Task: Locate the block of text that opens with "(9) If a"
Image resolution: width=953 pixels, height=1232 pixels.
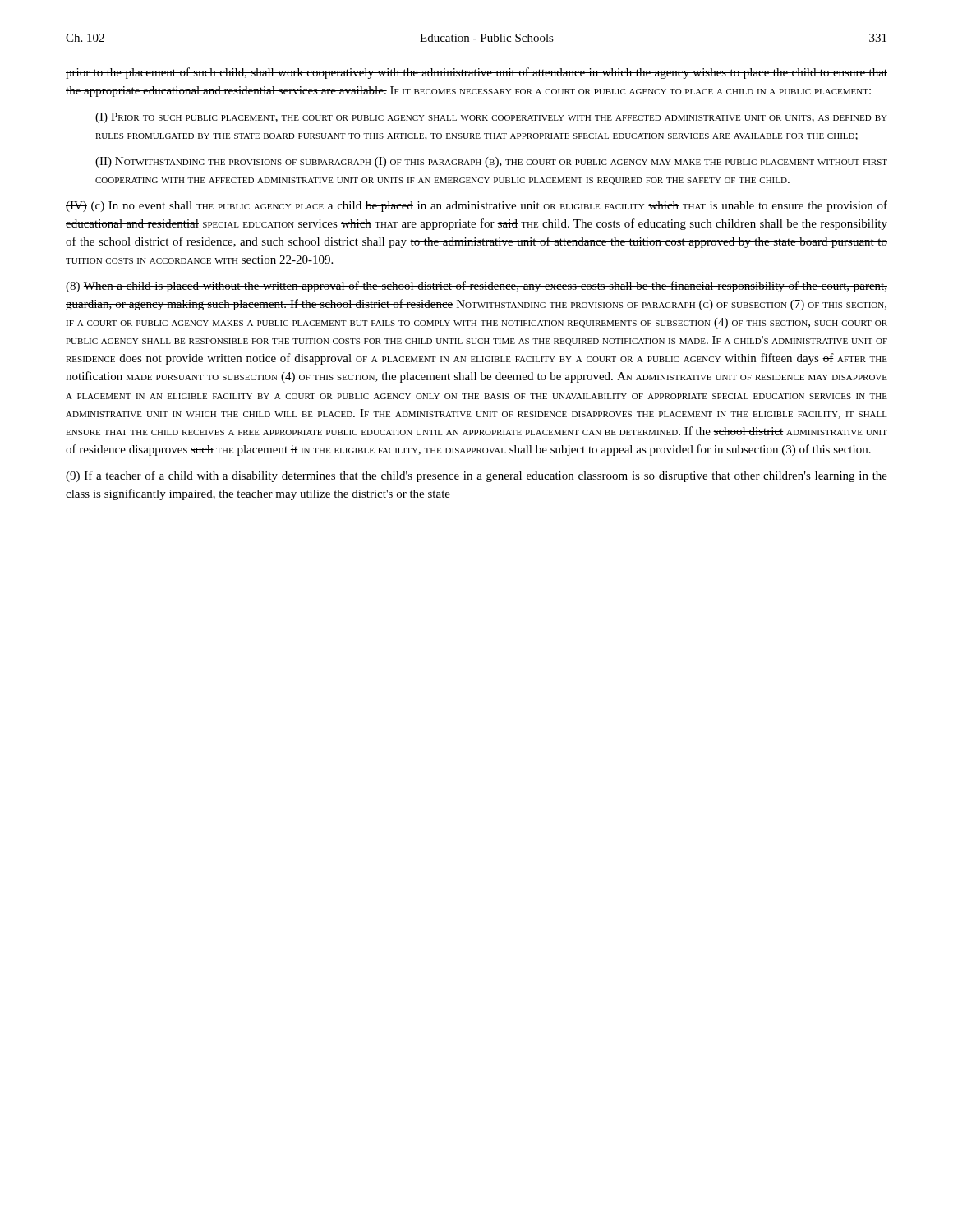Action: tap(476, 484)
